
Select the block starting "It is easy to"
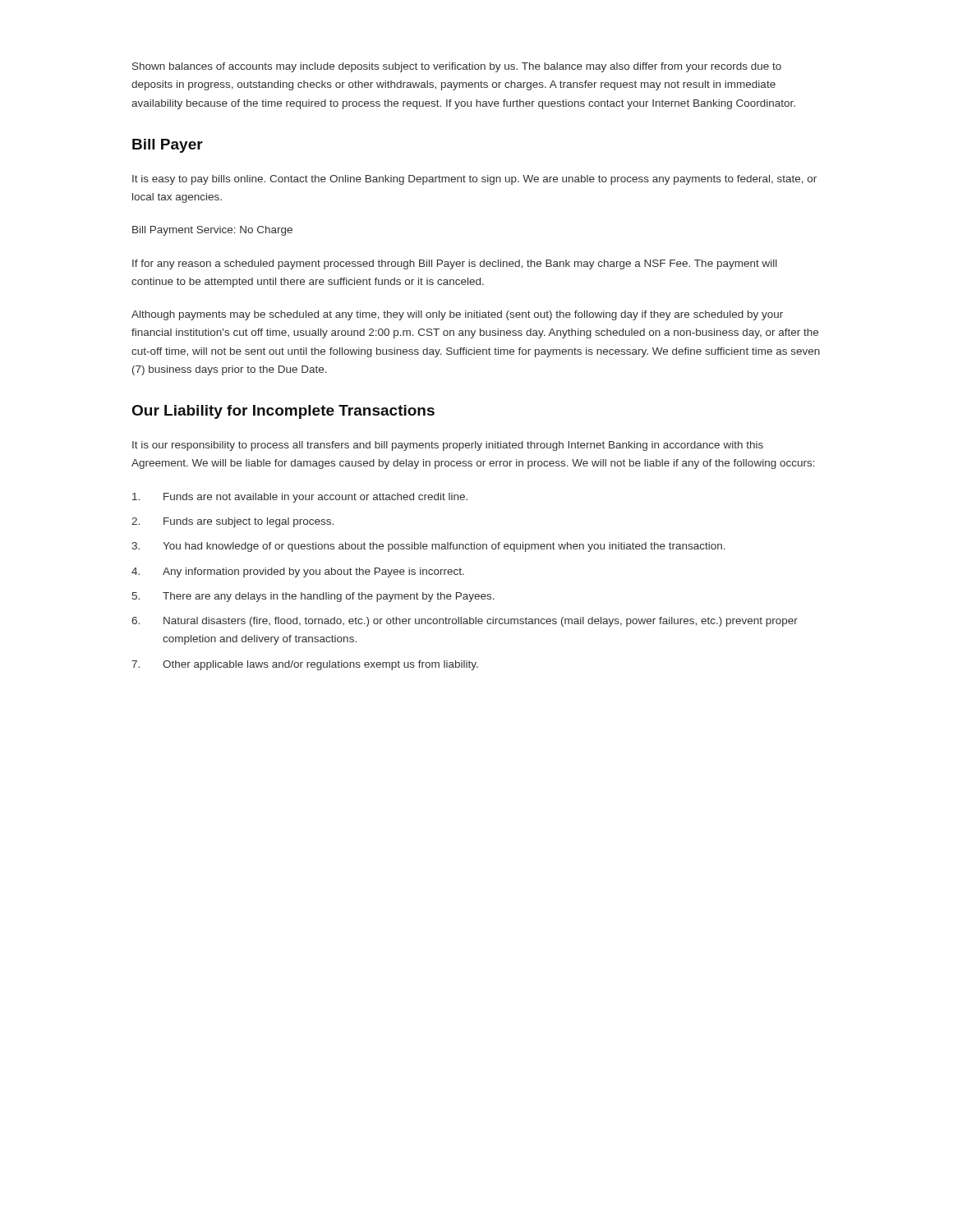coord(474,188)
